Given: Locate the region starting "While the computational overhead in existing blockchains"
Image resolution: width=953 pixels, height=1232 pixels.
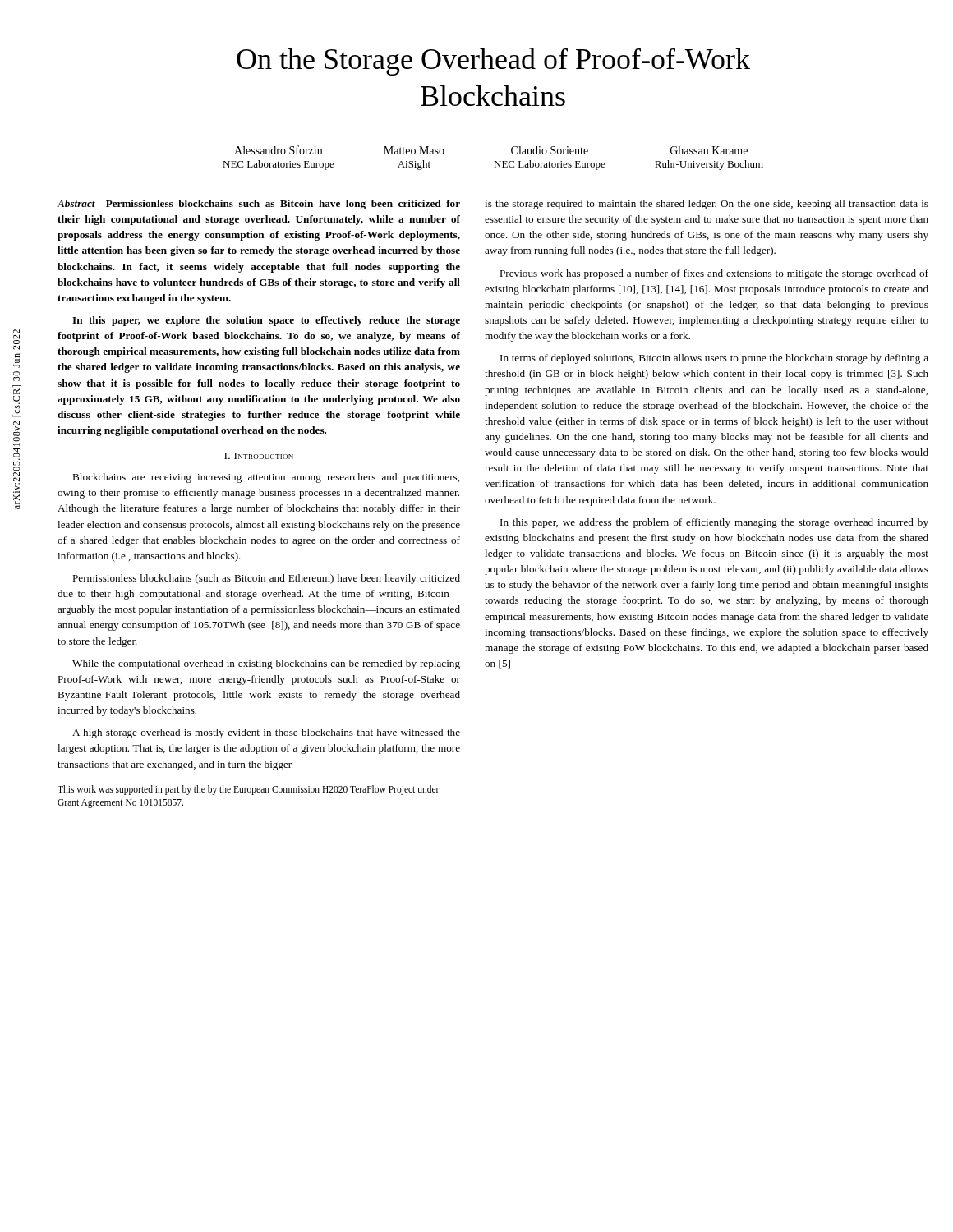Looking at the screenshot, I should pyautogui.click(x=259, y=687).
